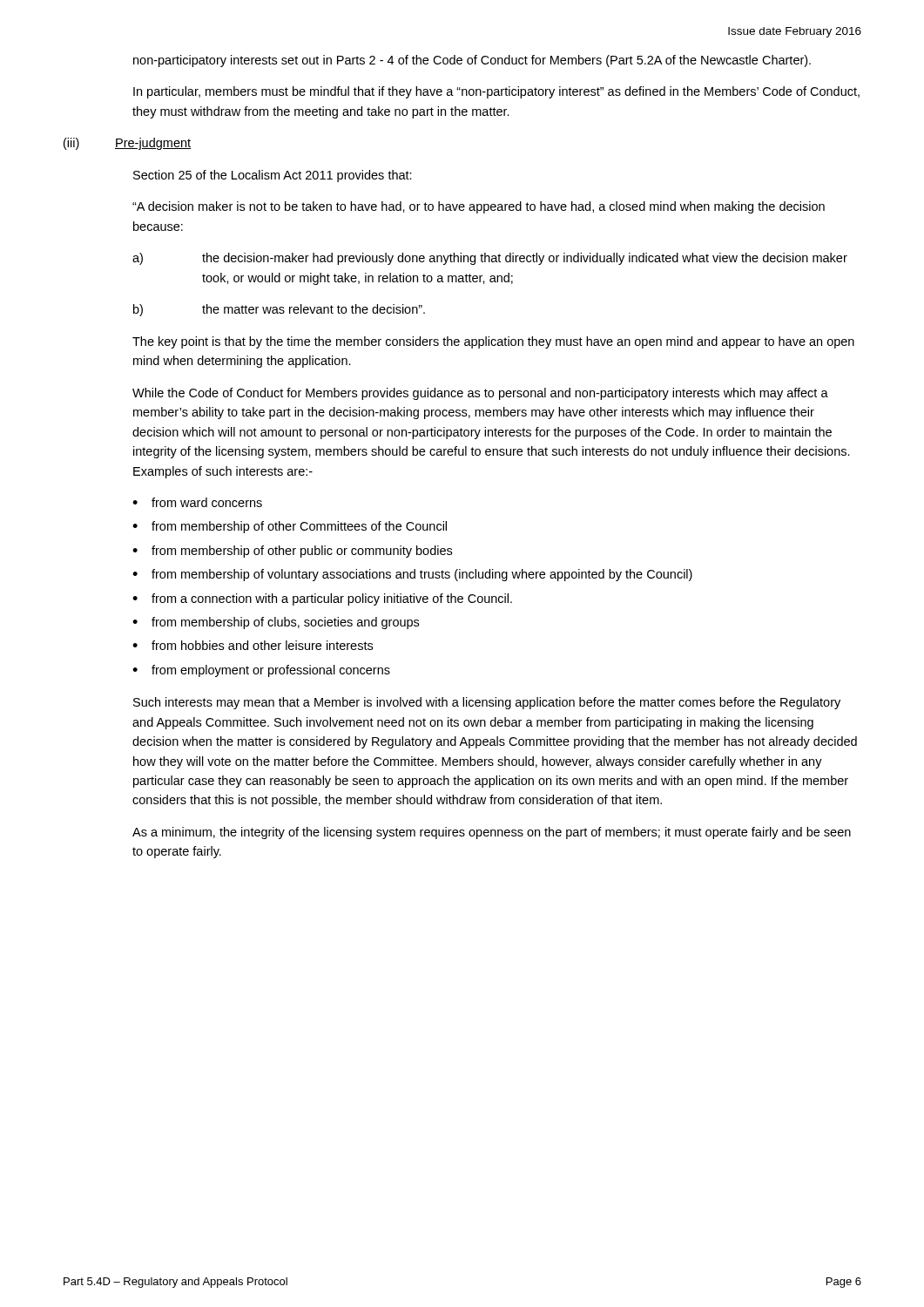
Task: Point to the block beginning "the decision-maker had previously"
Action: [525, 268]
